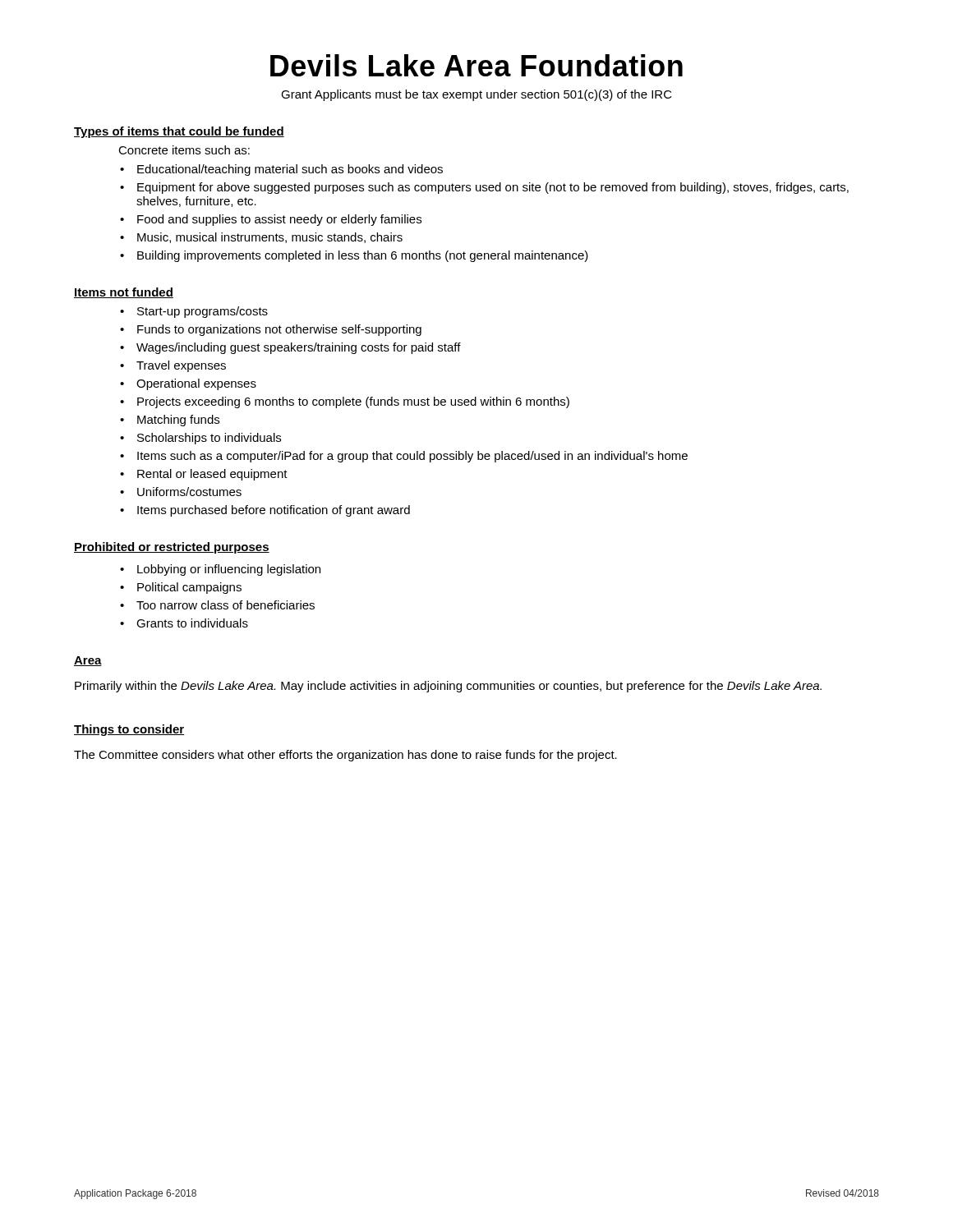Locate the passage starting "Grants to individuals"
Viewport: 953px width, 1232px height.
[x=192, y=623]
